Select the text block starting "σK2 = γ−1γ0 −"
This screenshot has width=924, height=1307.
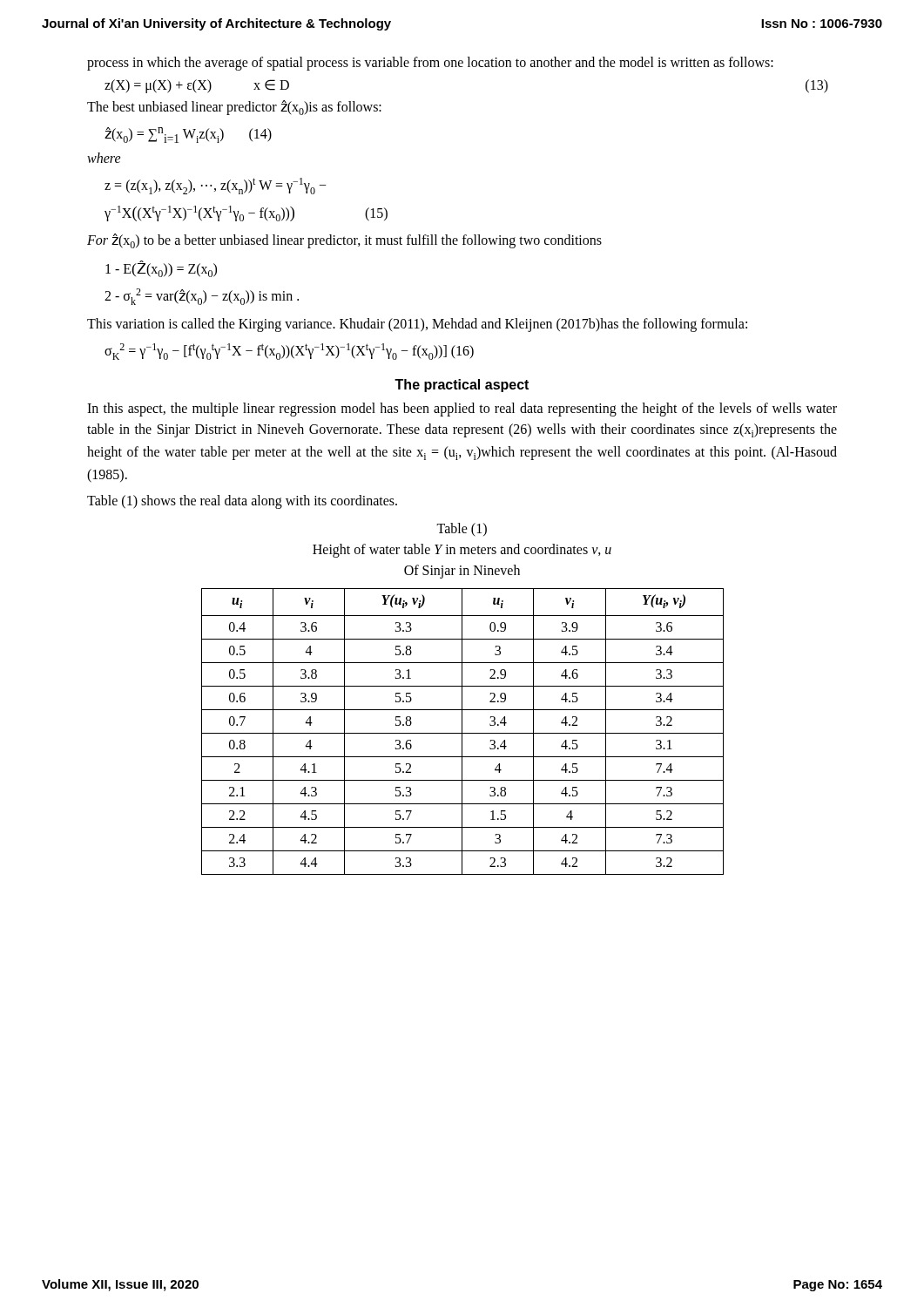[x=289, y=351]
